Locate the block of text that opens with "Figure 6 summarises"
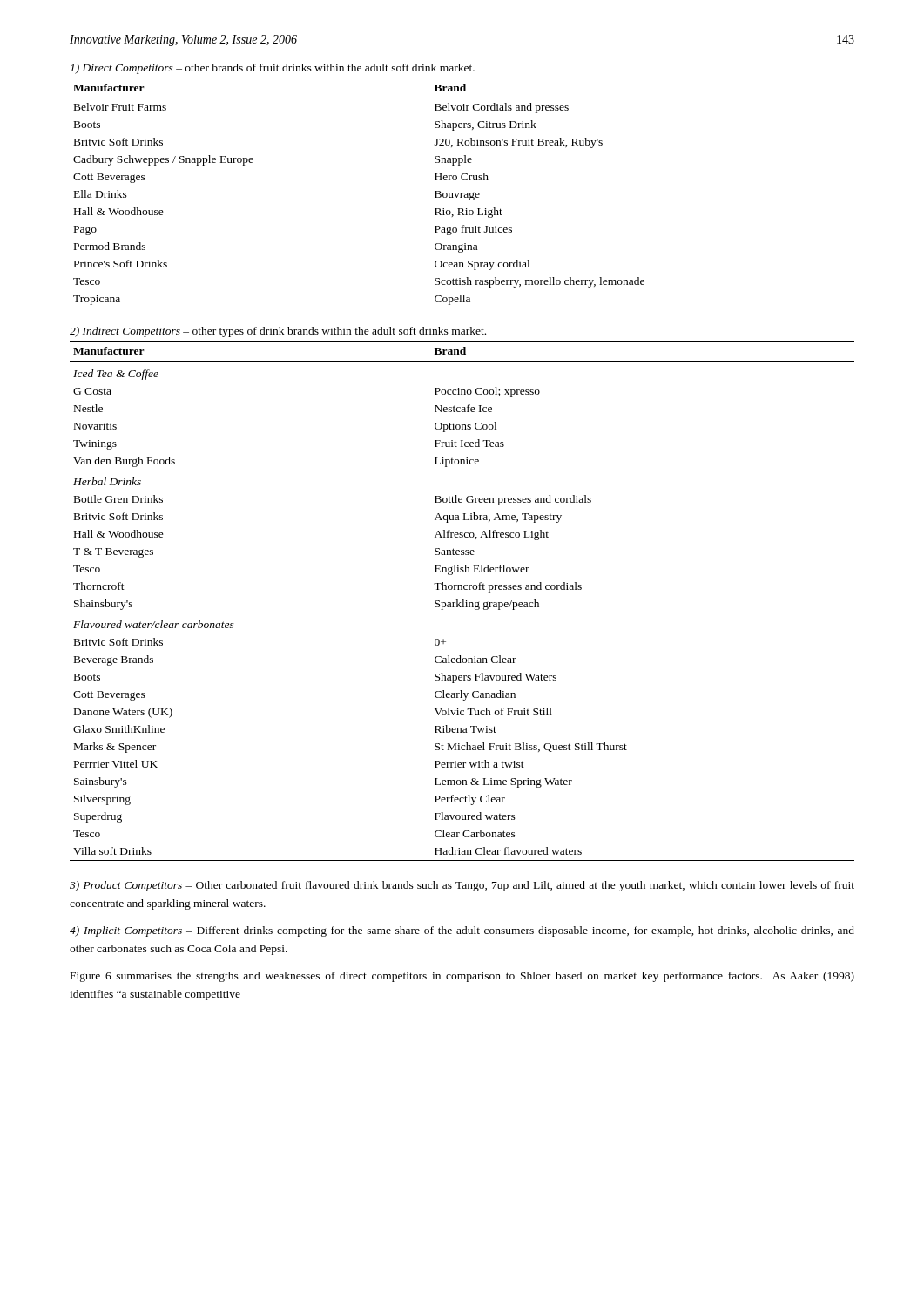Viewport: 924px width, 1307px height. pos(462,984)
